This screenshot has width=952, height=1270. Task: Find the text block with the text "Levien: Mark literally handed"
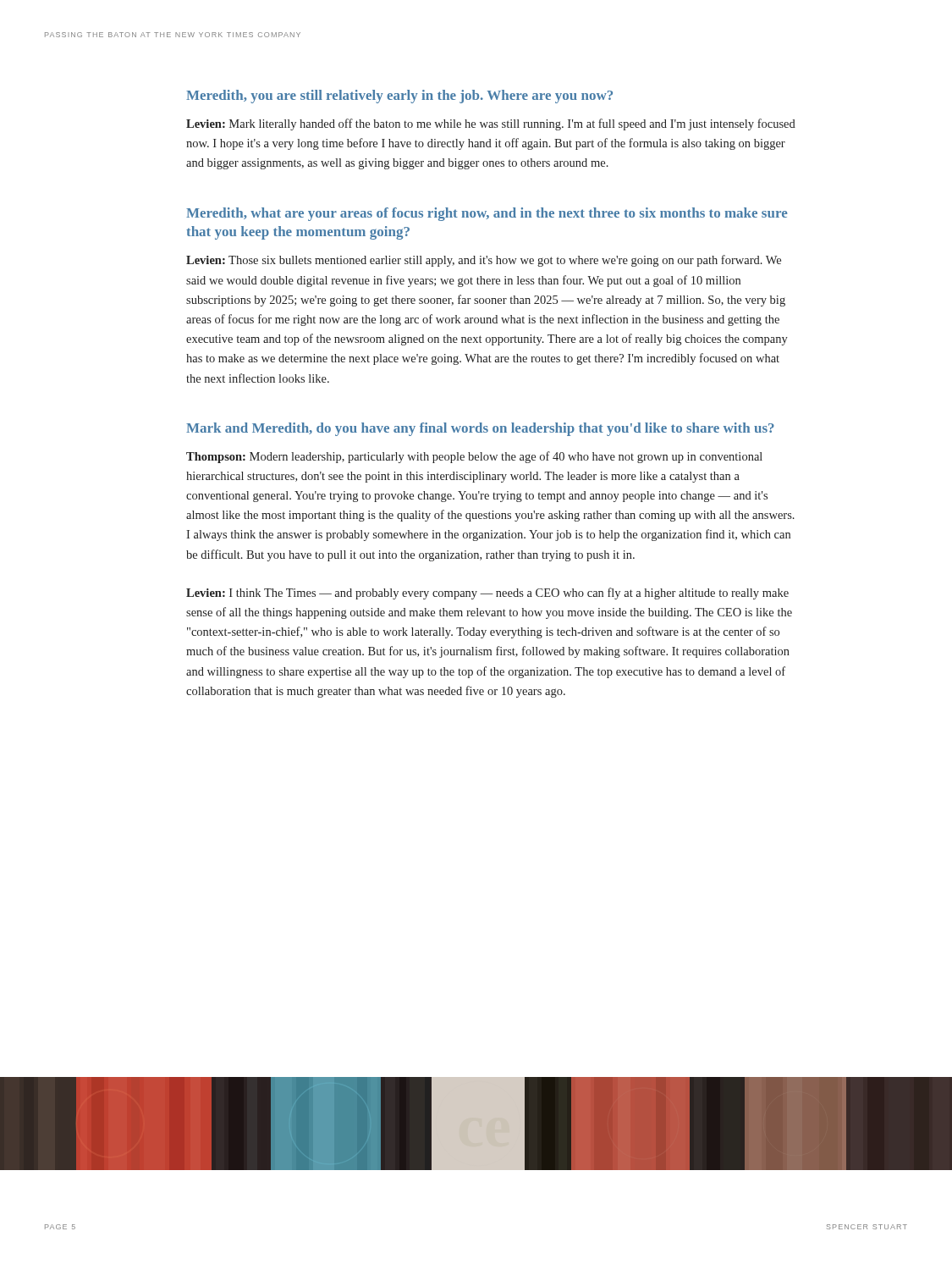[x=491, y=143]
